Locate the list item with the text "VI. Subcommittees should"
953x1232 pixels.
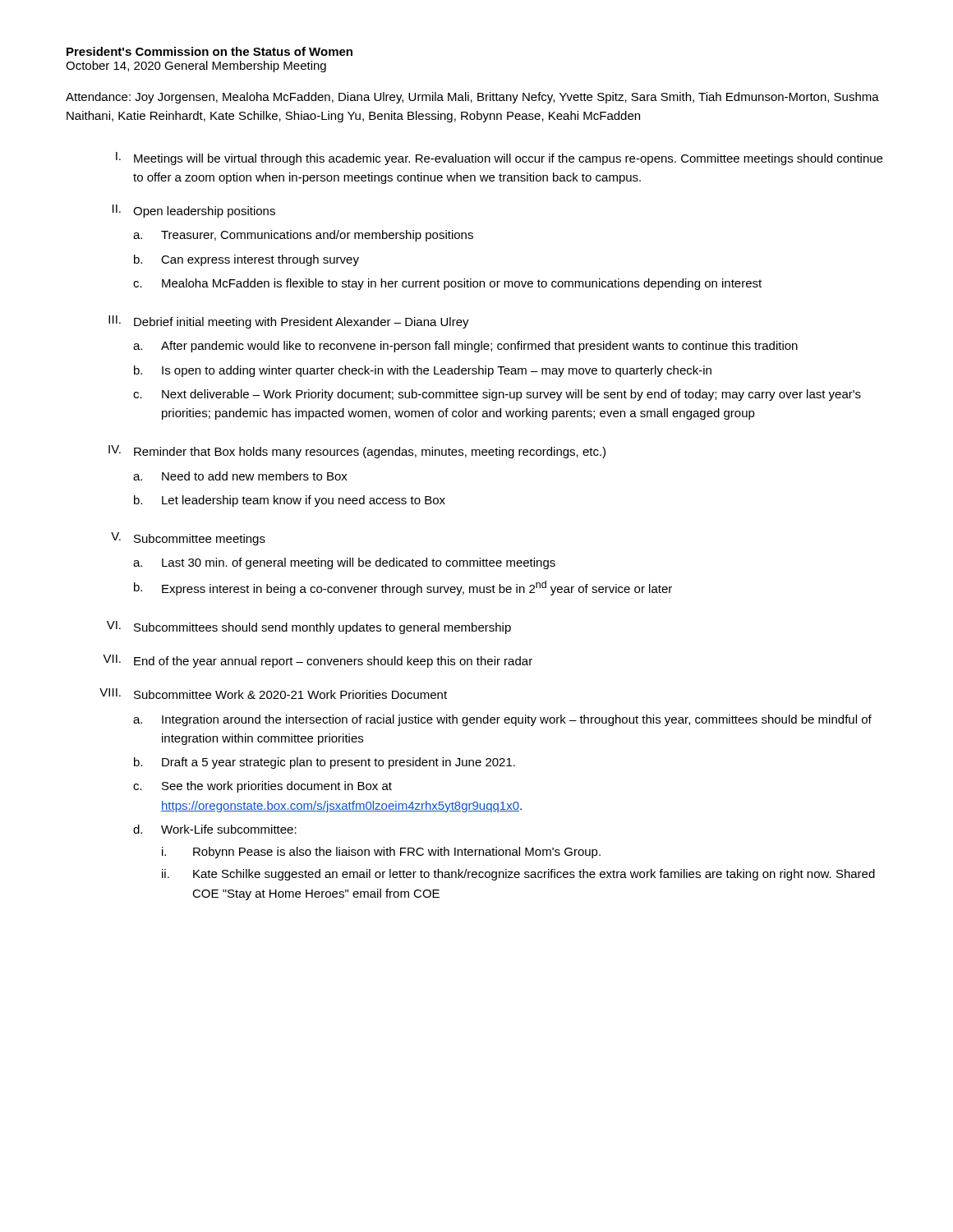click(x=476, y=627)
